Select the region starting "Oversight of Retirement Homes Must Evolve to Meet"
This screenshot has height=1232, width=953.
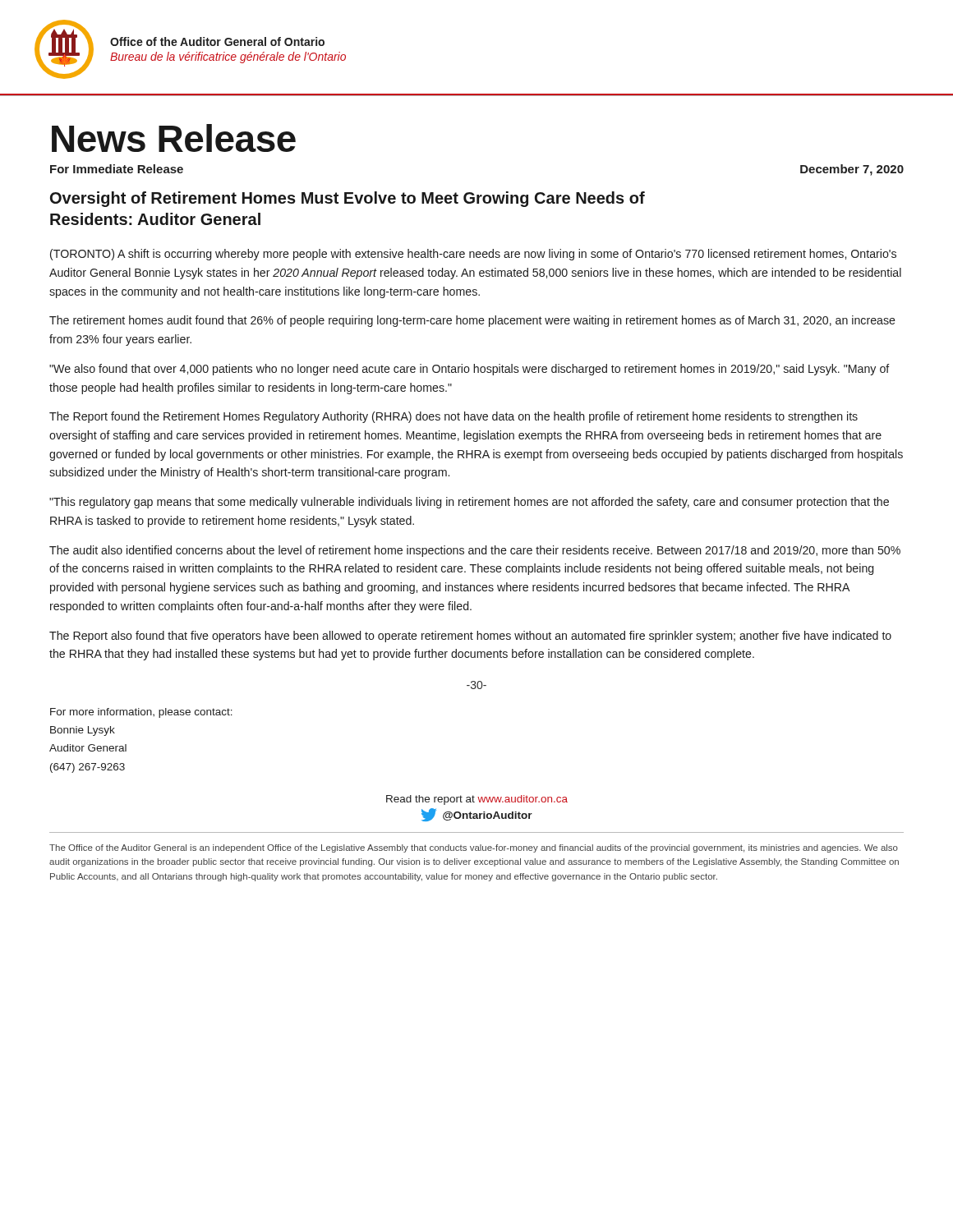point(476,209)
